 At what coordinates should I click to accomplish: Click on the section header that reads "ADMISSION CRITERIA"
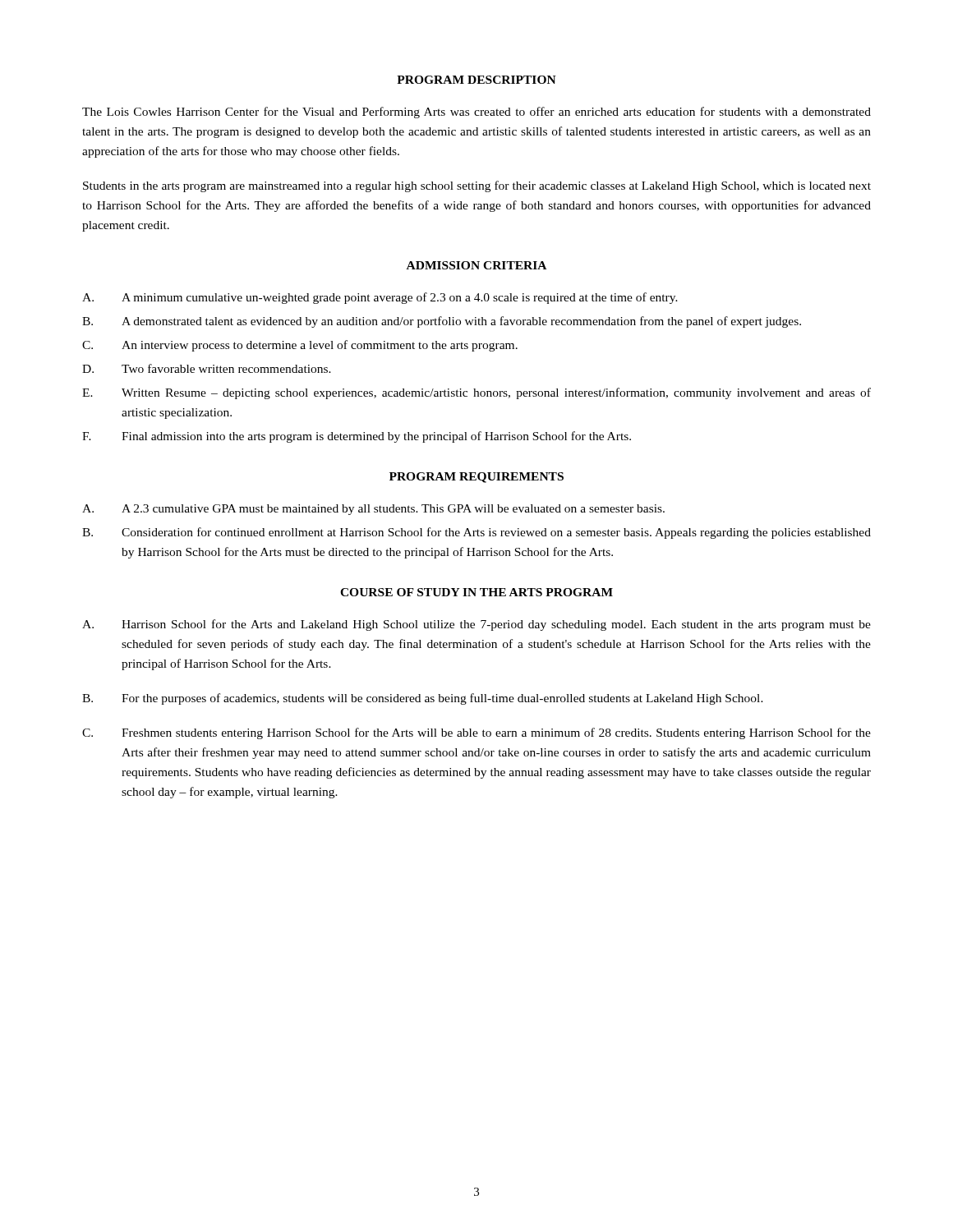(x=476, y=265)
